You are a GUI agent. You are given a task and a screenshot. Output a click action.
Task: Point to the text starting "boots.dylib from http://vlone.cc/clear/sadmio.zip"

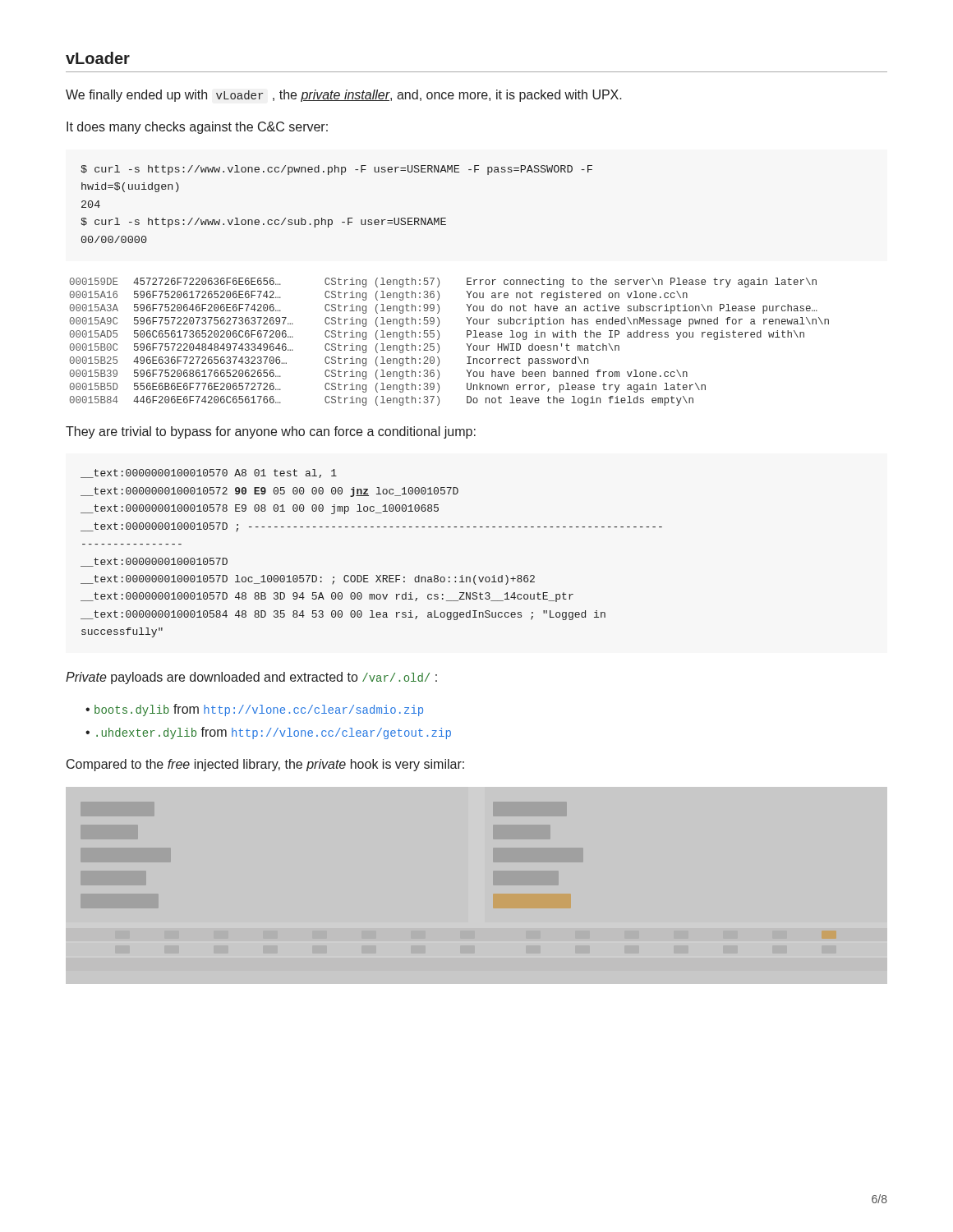(x=259, y=709)
